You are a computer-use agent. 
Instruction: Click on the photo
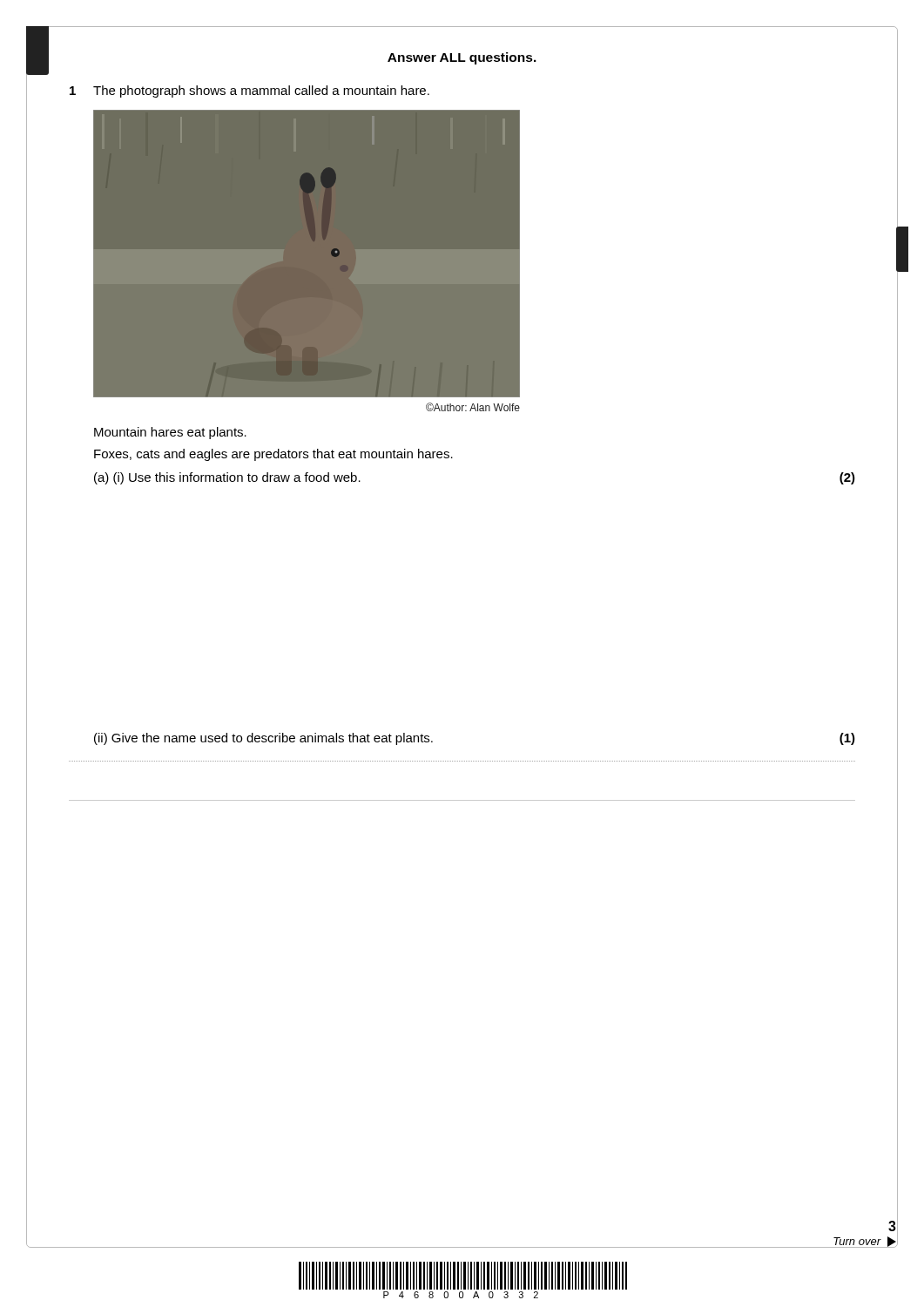pos(307,254)
